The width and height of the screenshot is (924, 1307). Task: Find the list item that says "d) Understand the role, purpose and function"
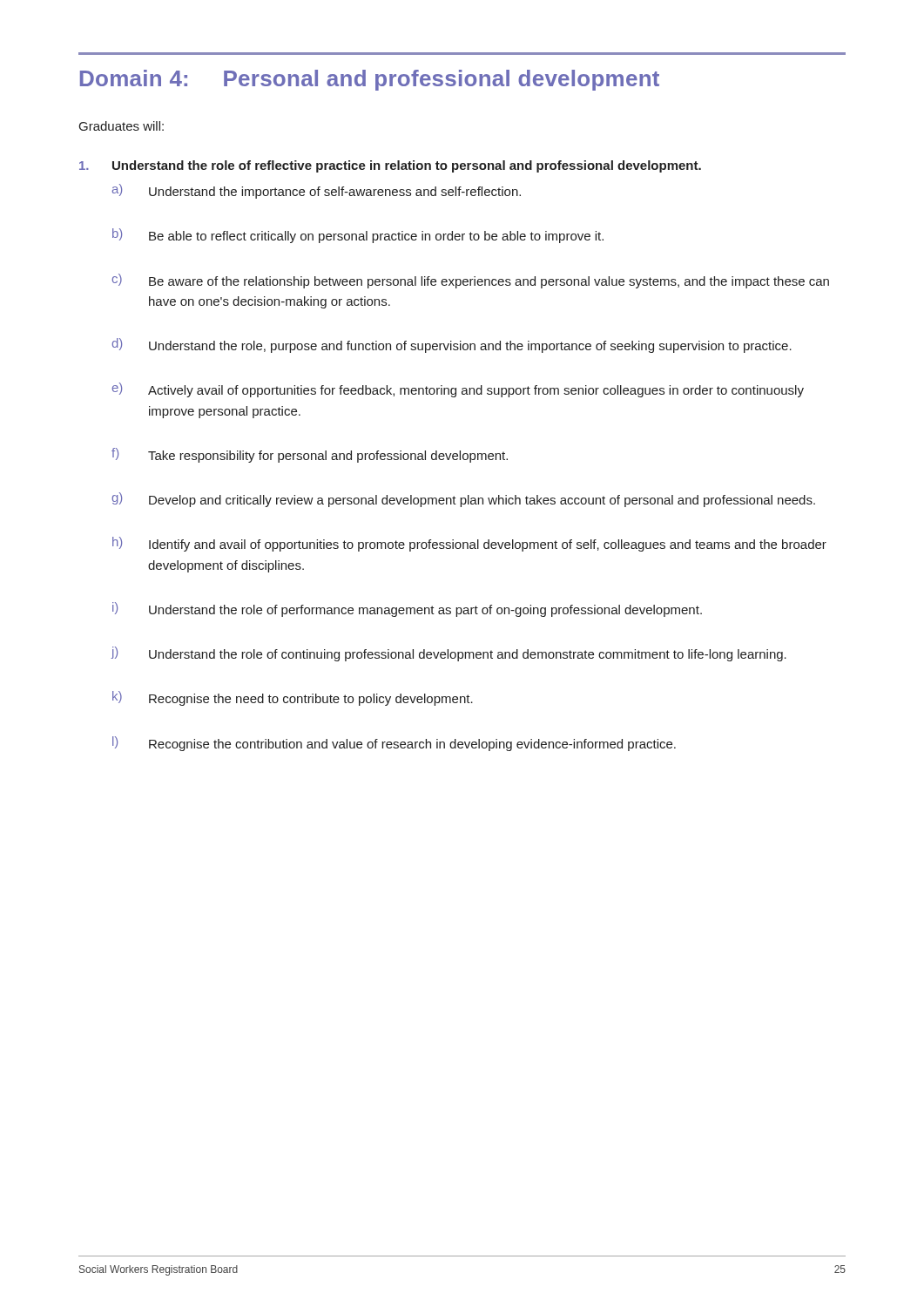[479, 346]
